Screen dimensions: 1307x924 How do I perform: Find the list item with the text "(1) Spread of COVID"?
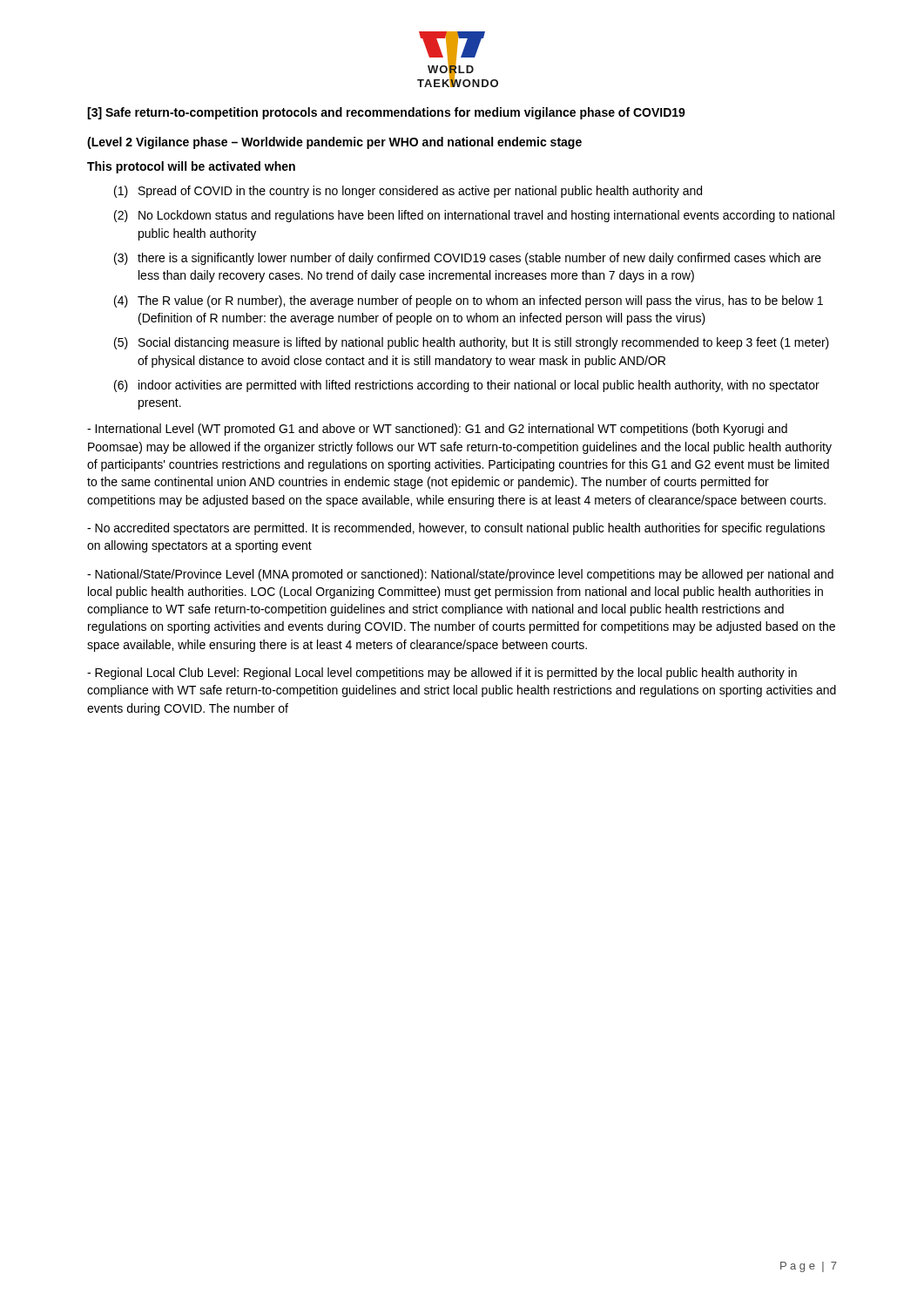475,191
